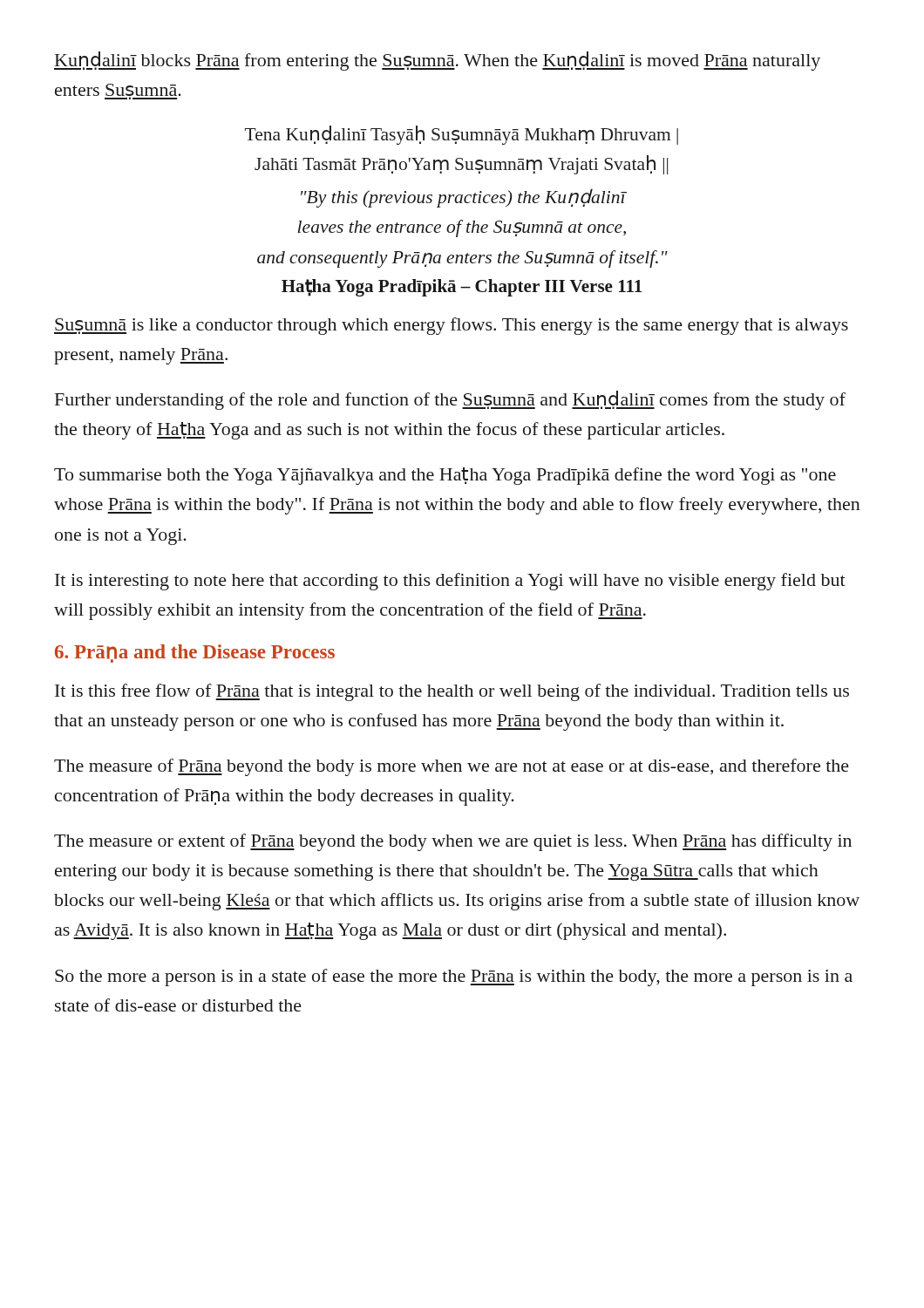The image size is (924, 1308).
Task: Locate the text block containing "To summarise both the Yoga Yājñavalkya and"
Action: click(457, 504)
